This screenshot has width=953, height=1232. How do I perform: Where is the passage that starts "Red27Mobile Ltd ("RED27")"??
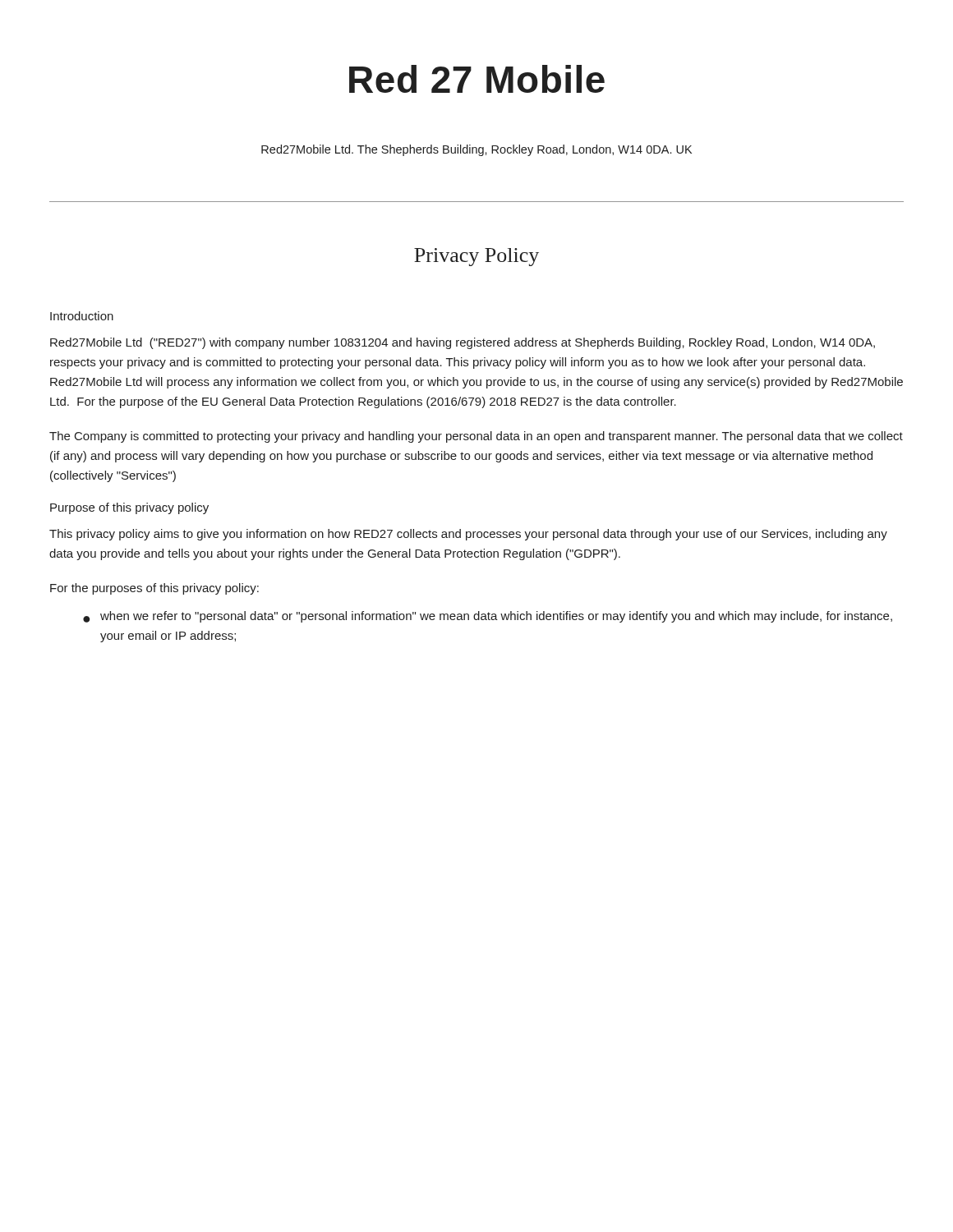pyautogui.click(x=476, y=372)
